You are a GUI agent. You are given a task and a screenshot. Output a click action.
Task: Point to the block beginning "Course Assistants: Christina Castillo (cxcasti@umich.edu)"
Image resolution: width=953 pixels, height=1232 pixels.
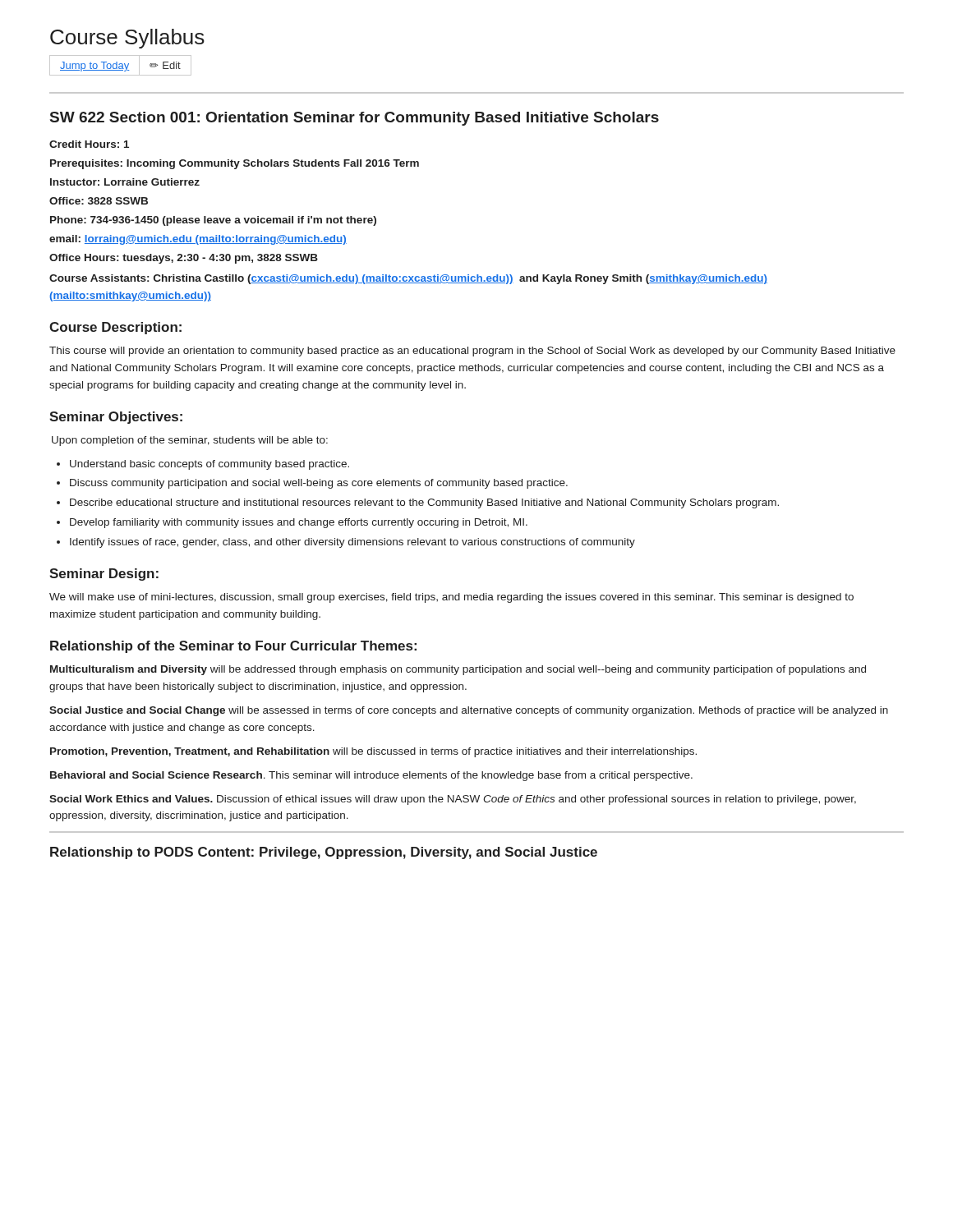[408, 287]
